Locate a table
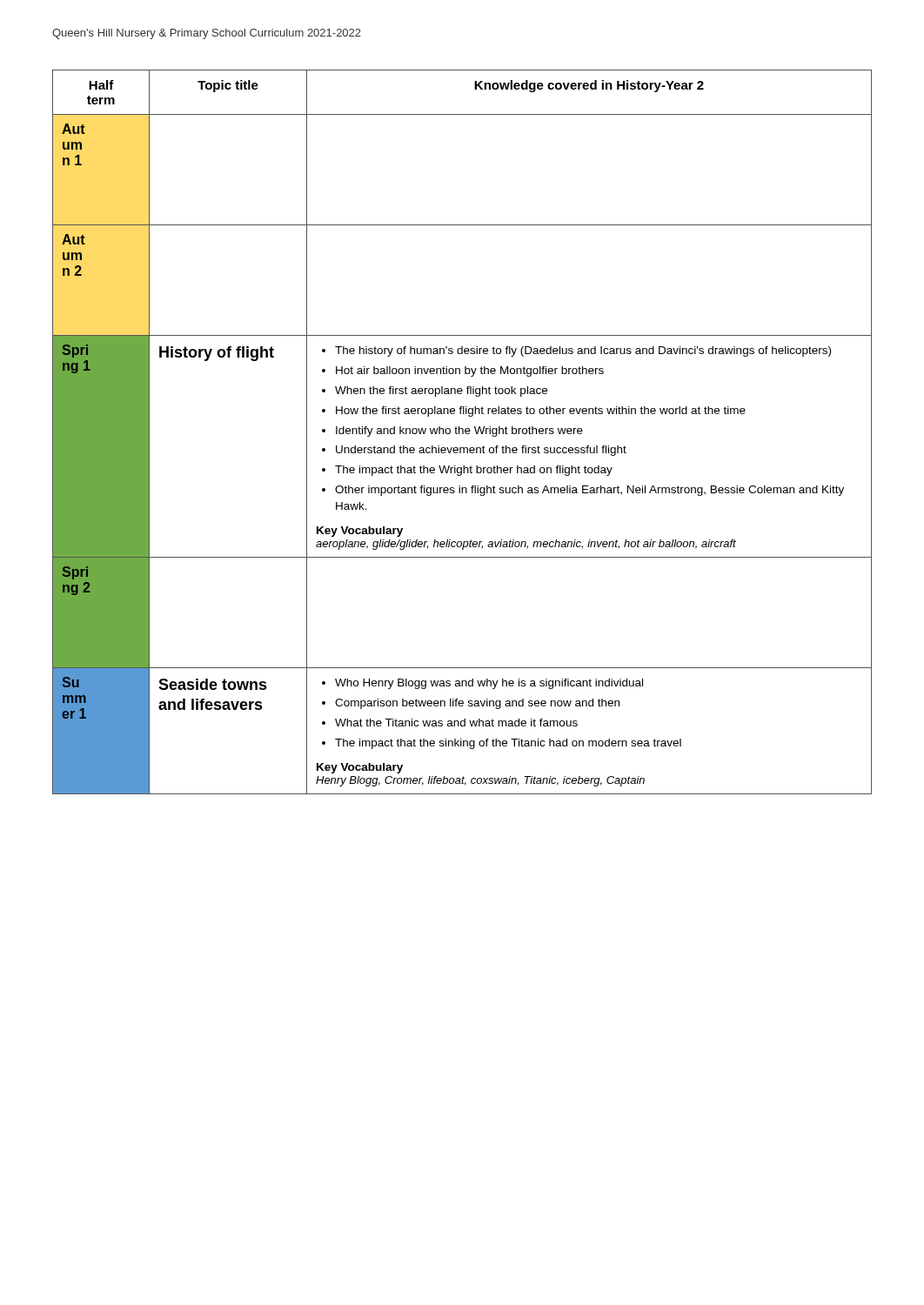 [462, 432]
